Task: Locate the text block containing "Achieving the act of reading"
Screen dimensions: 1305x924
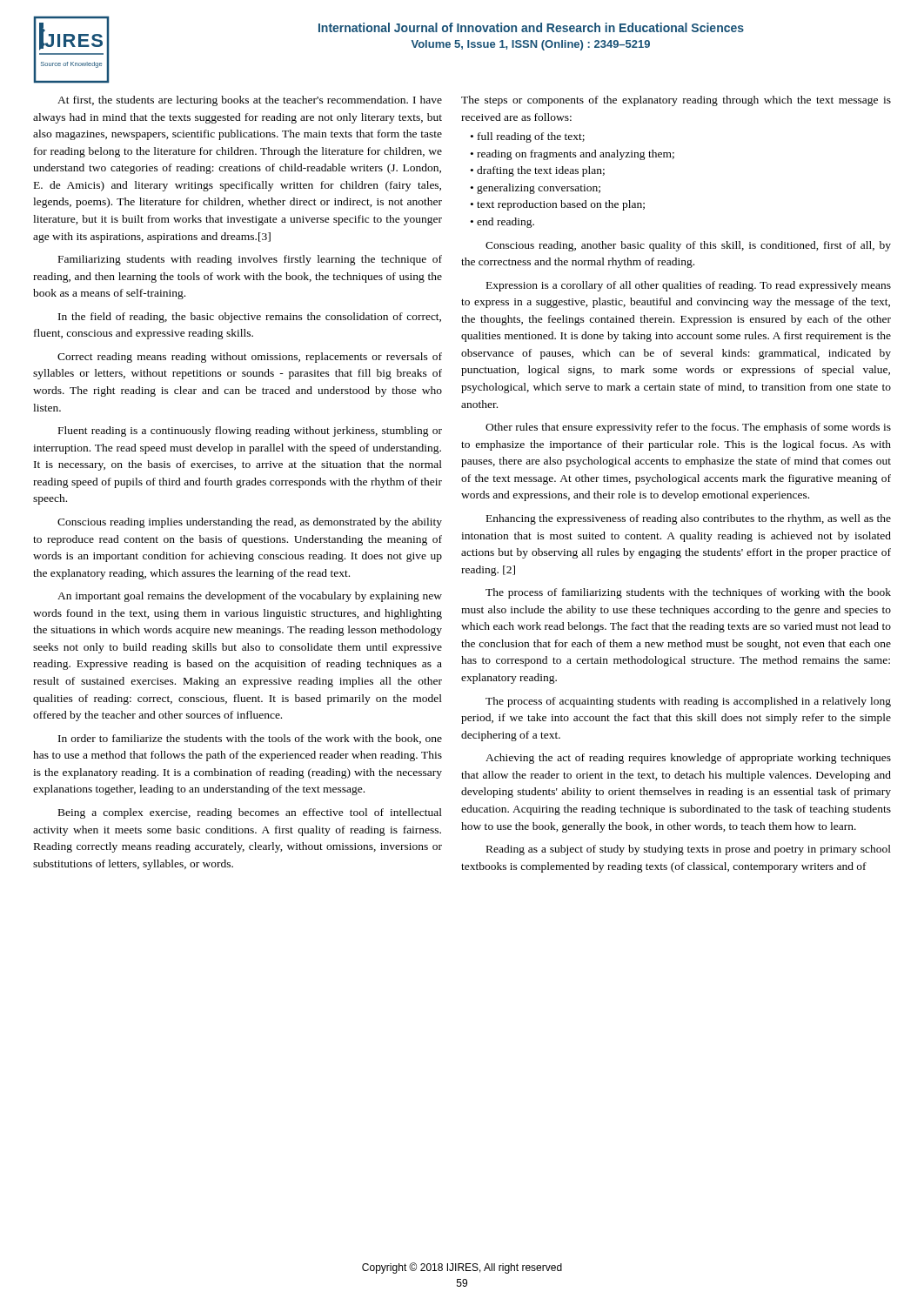Action: pyautogui.click(x=676, y=792)
